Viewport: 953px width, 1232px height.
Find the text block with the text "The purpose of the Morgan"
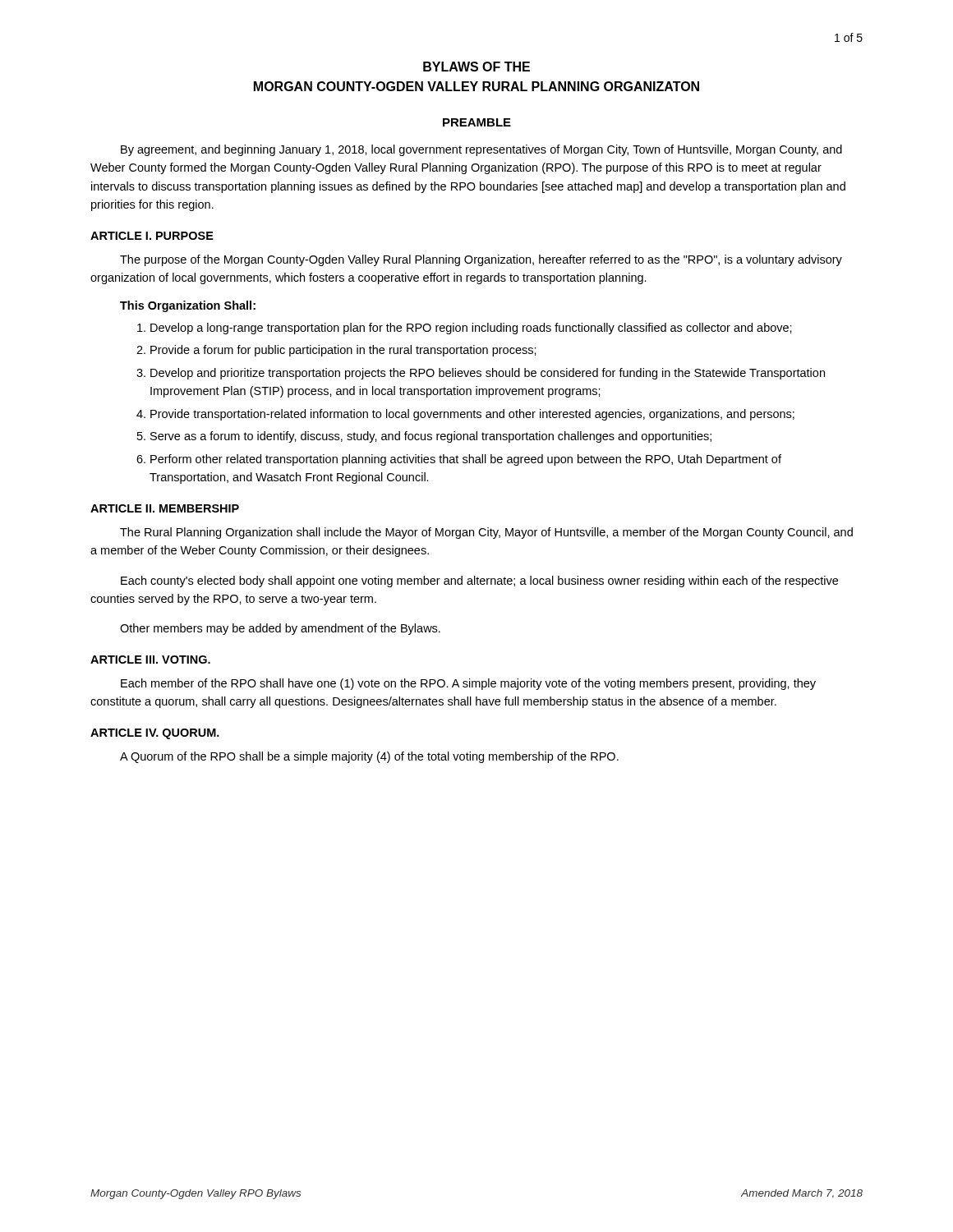[x=466, y=269]
